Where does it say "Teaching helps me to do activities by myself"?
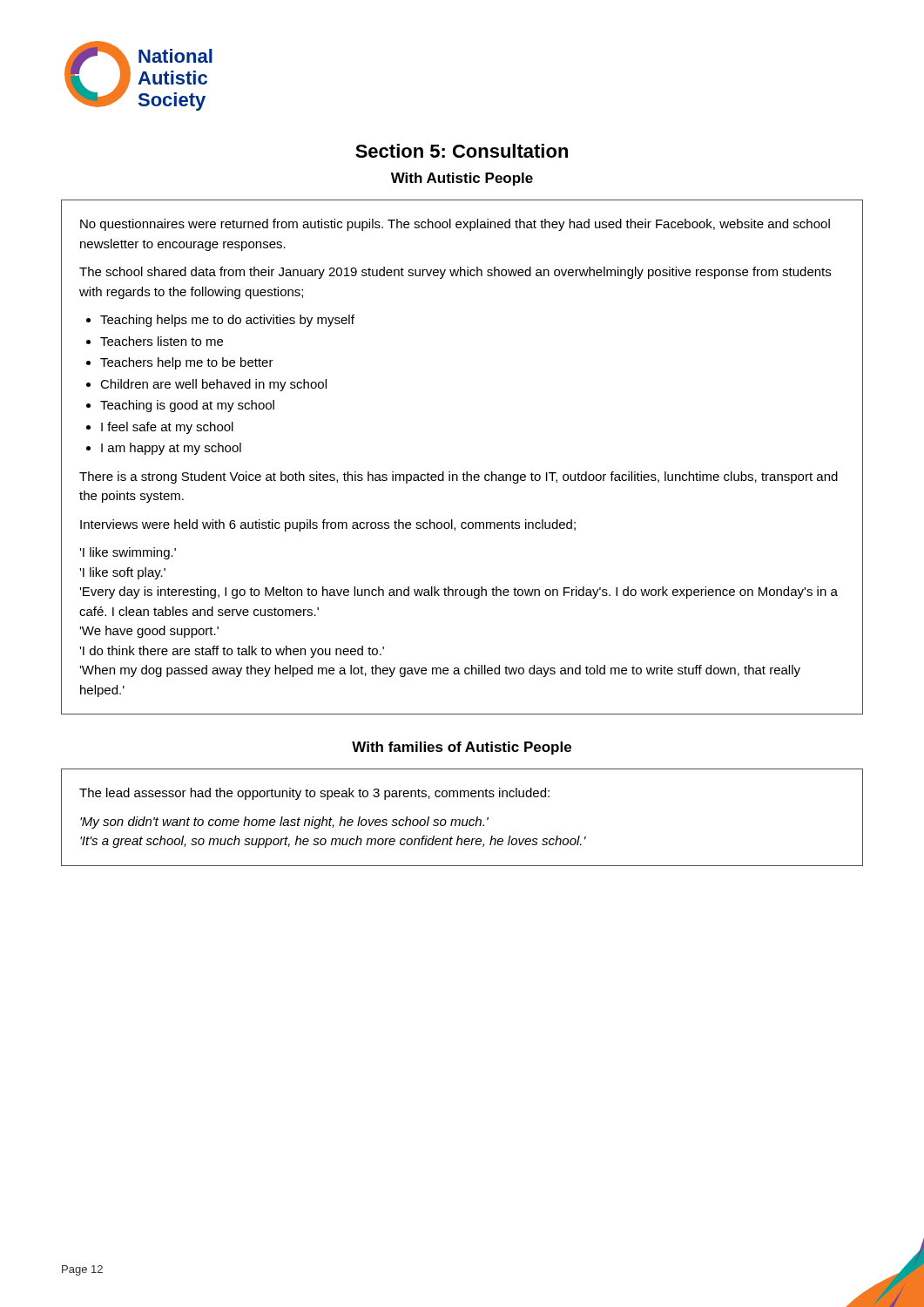The image size is (924, 1307). [227, 319]
